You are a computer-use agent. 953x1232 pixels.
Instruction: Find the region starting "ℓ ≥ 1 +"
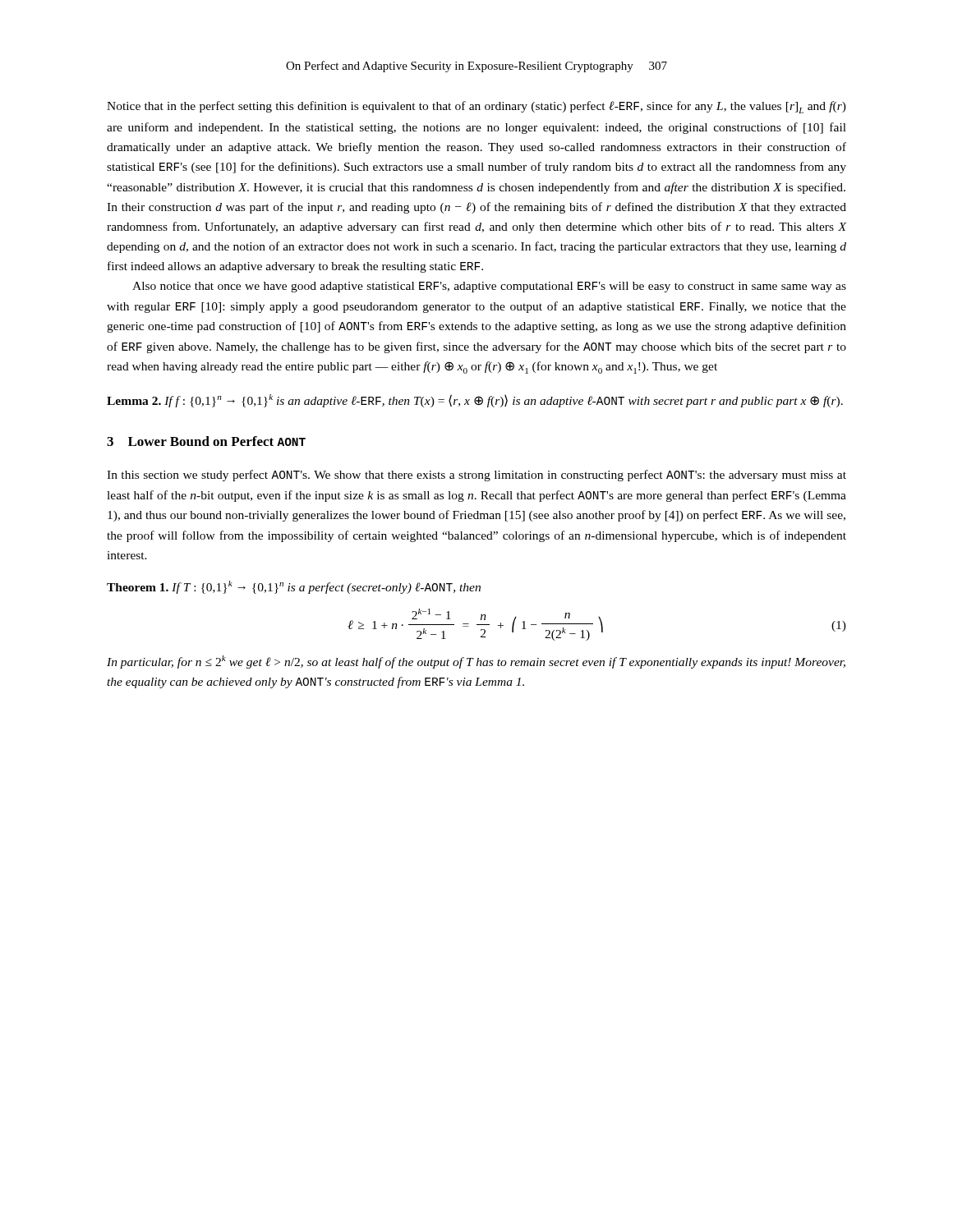click(476, 624)
